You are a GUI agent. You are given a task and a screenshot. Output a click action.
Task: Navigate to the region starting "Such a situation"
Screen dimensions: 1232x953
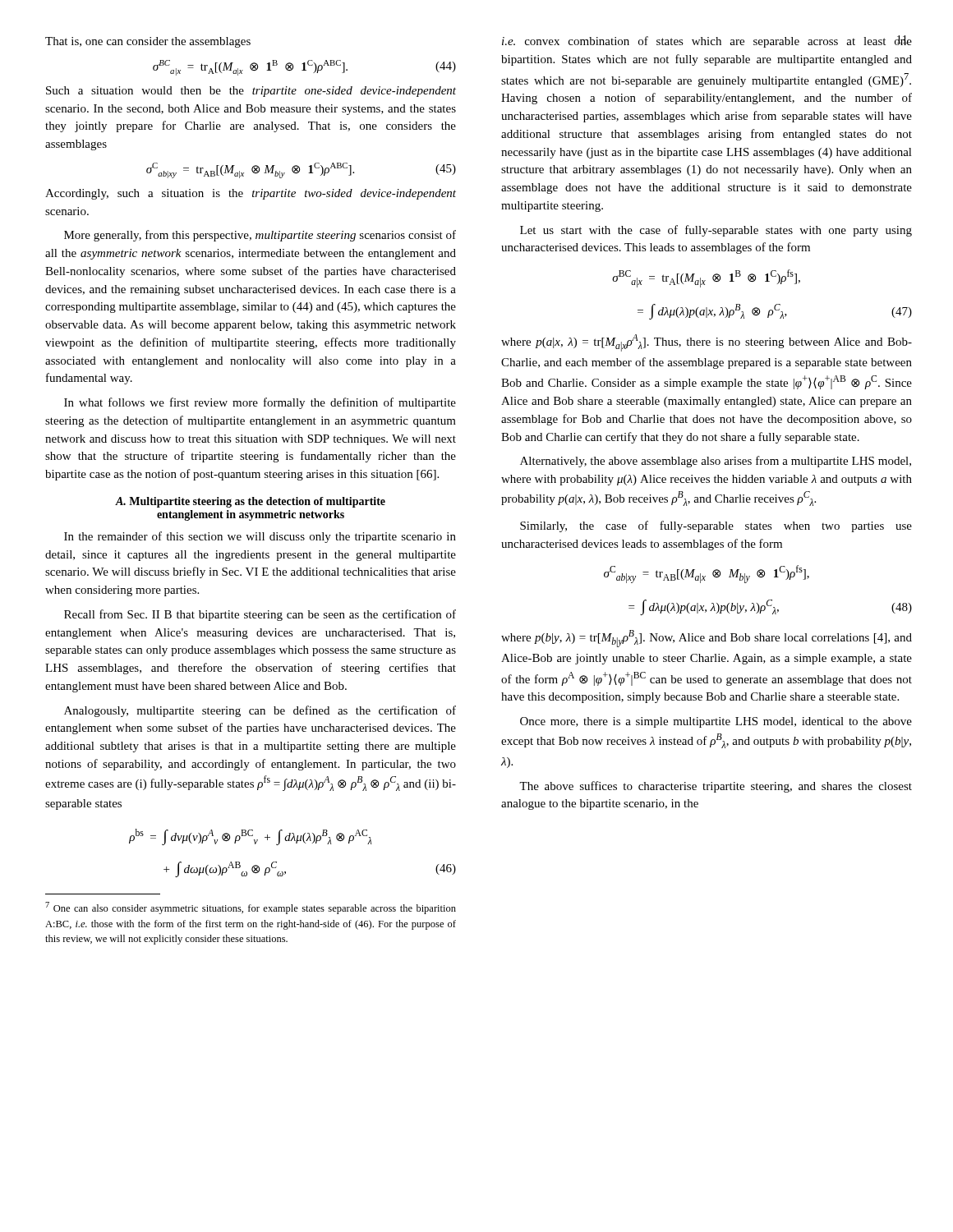251,118
